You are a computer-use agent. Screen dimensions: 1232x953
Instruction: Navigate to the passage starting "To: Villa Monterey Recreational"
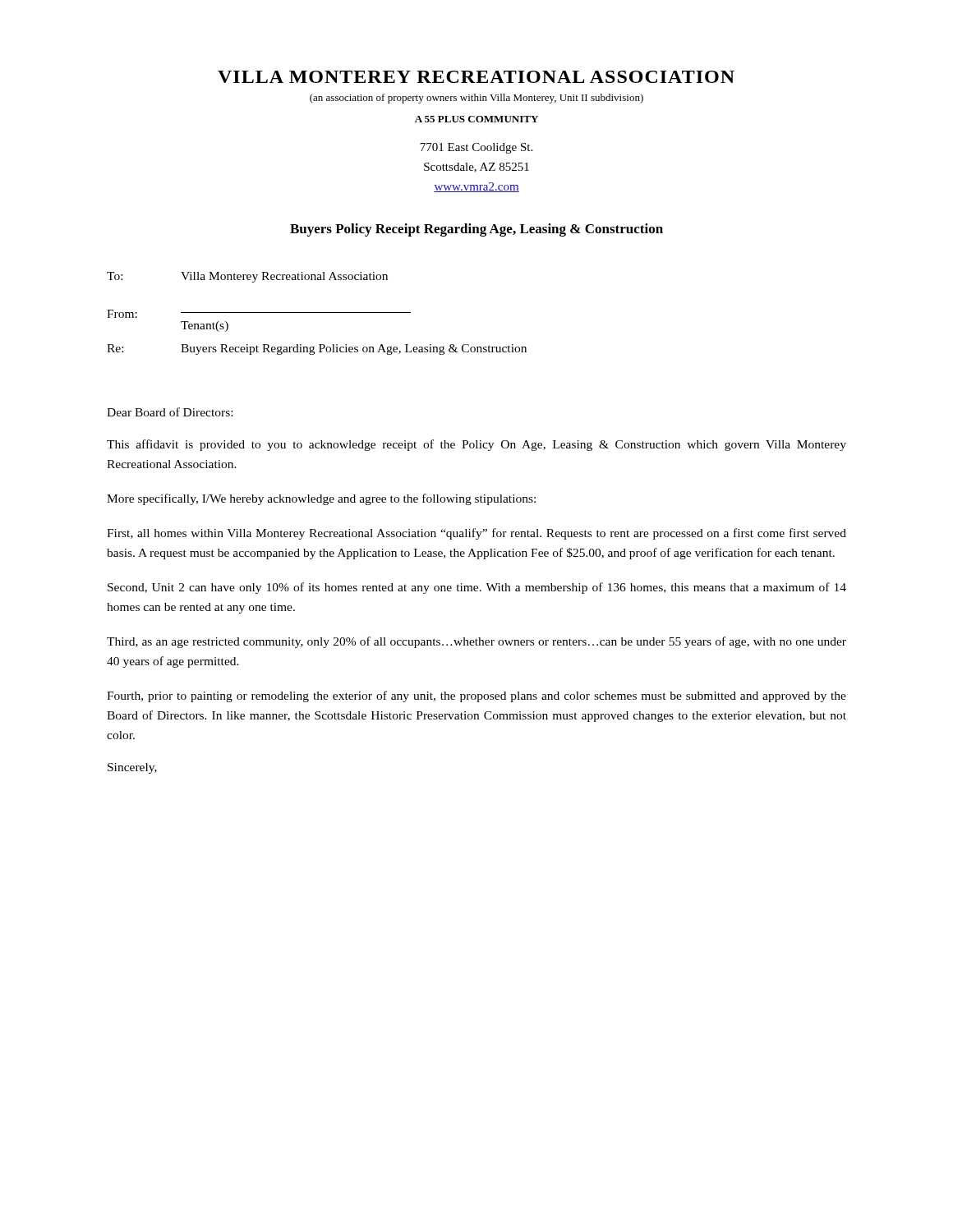coord(247,277)
